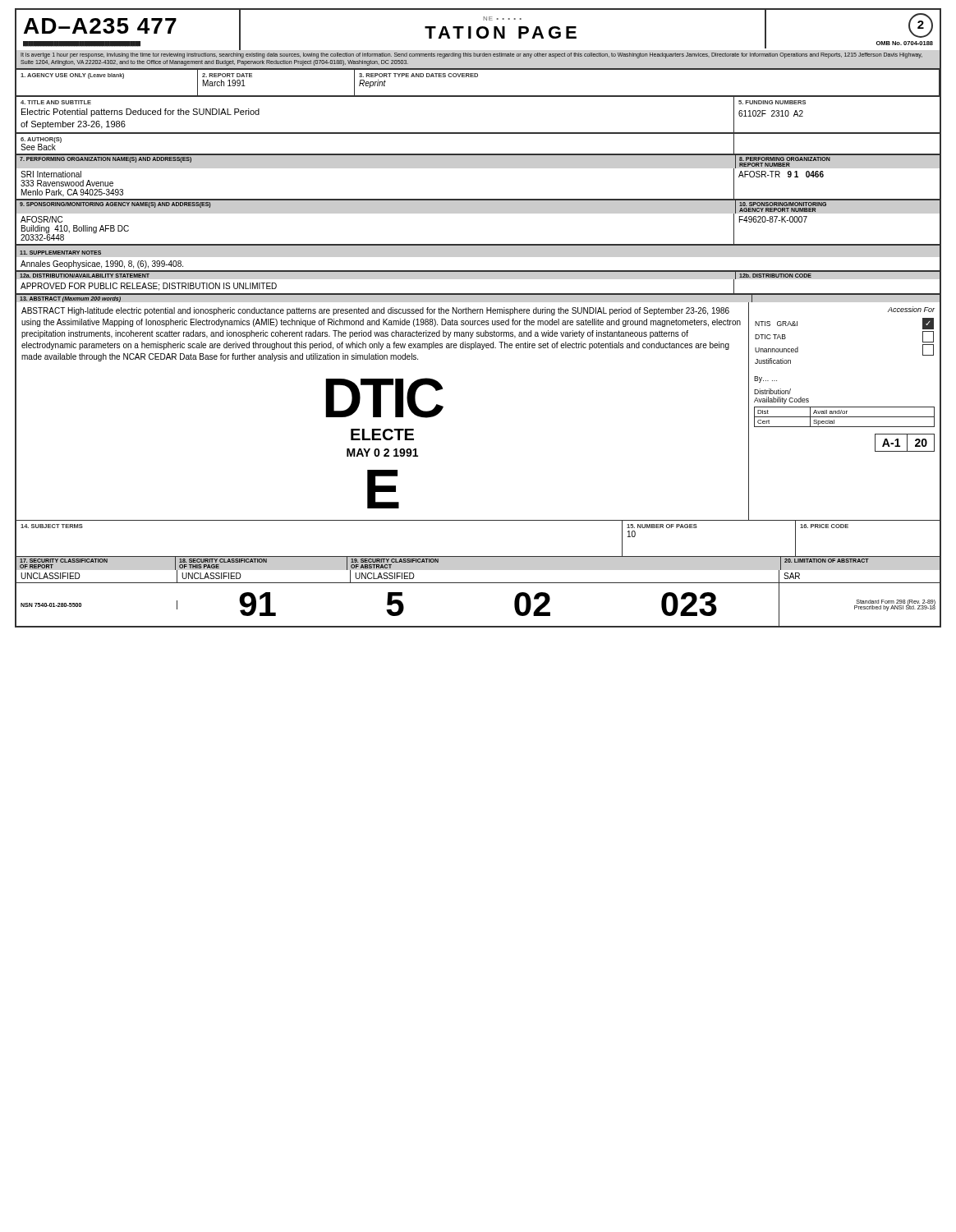Locate the table with the text "AGENCY USE ONLY"
This screenshot has height=1232, width=956.
(478, 81)
